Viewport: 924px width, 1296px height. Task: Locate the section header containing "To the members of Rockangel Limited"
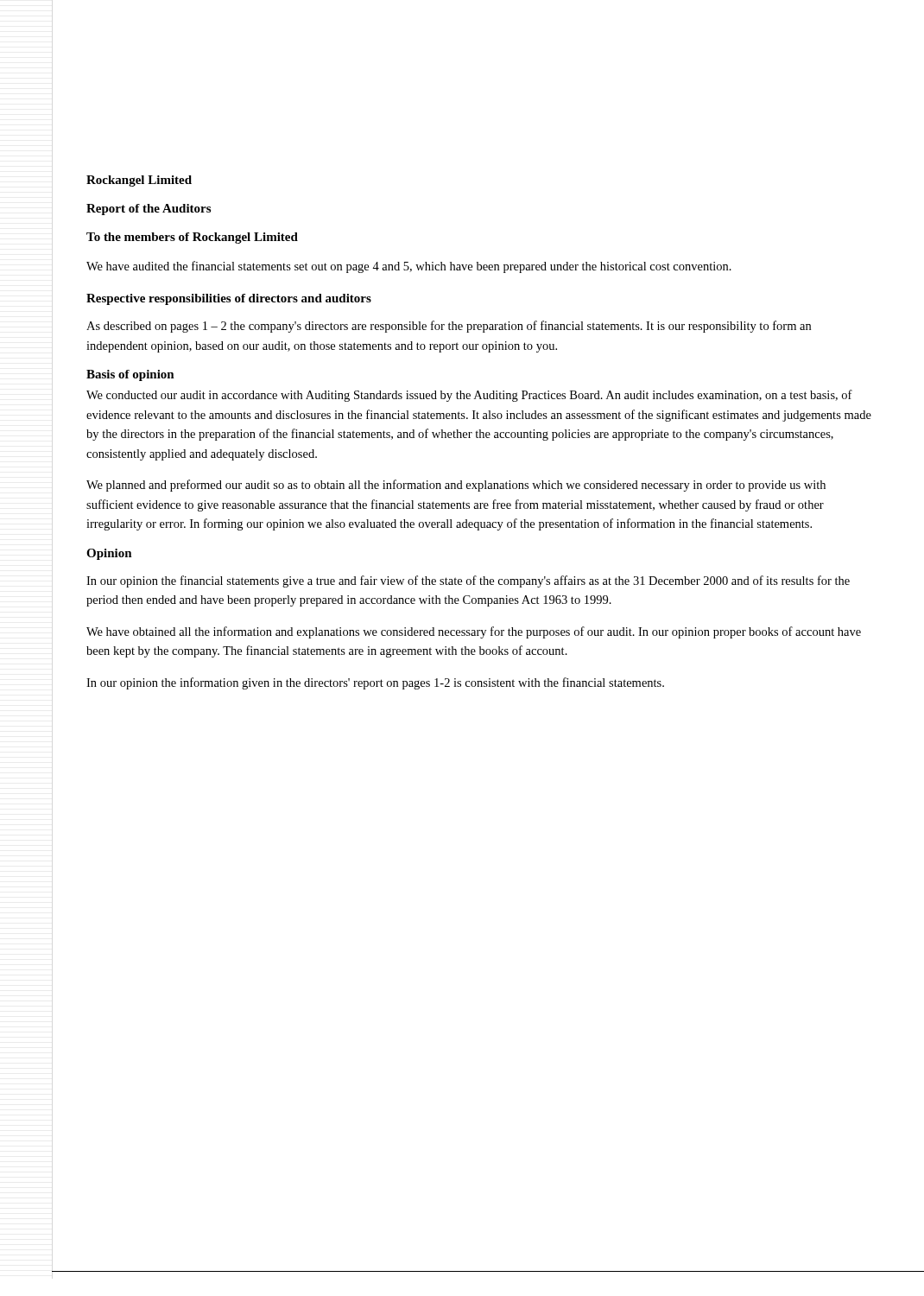point(192,237)
